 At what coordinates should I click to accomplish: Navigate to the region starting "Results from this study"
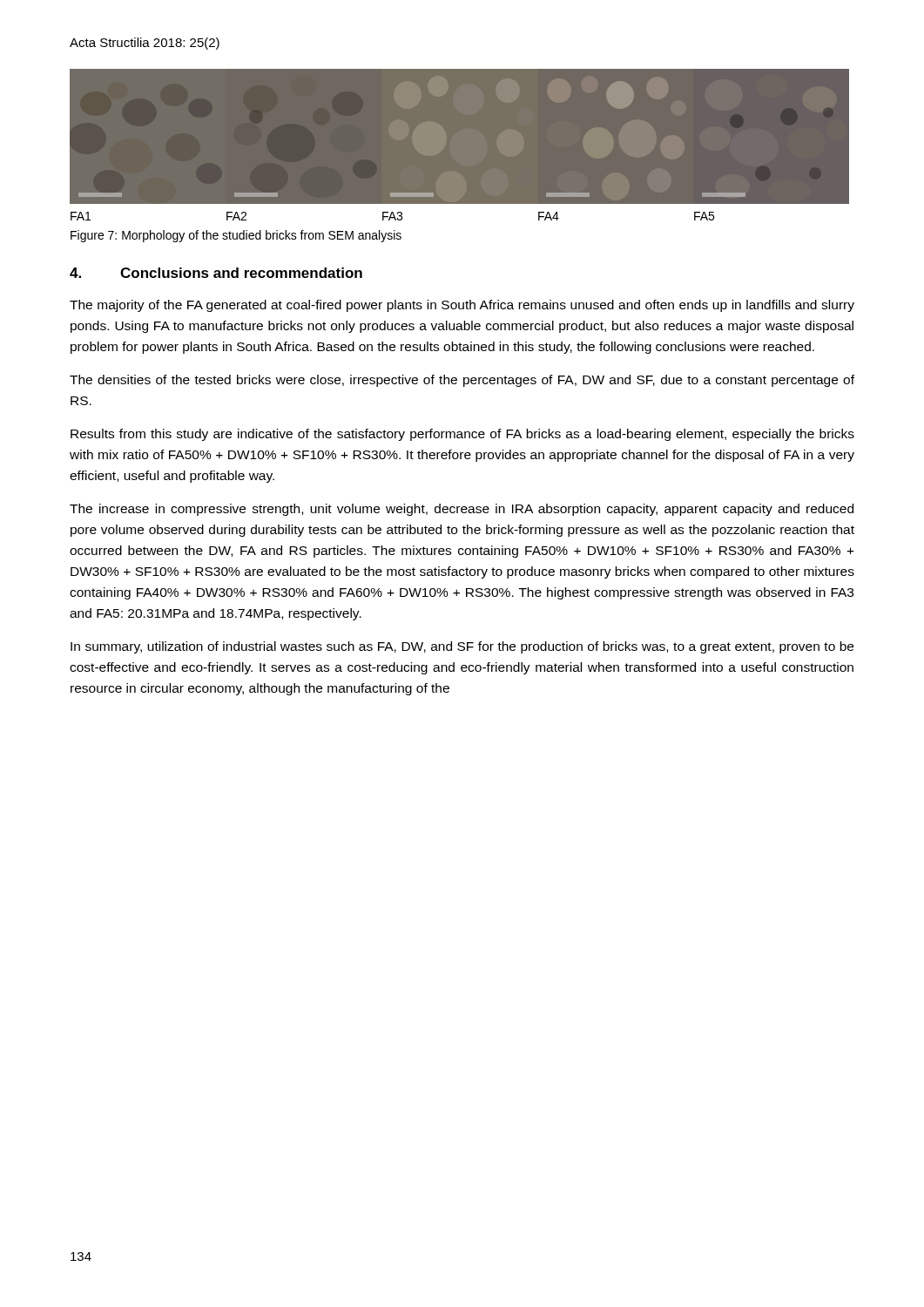[462, 455]
